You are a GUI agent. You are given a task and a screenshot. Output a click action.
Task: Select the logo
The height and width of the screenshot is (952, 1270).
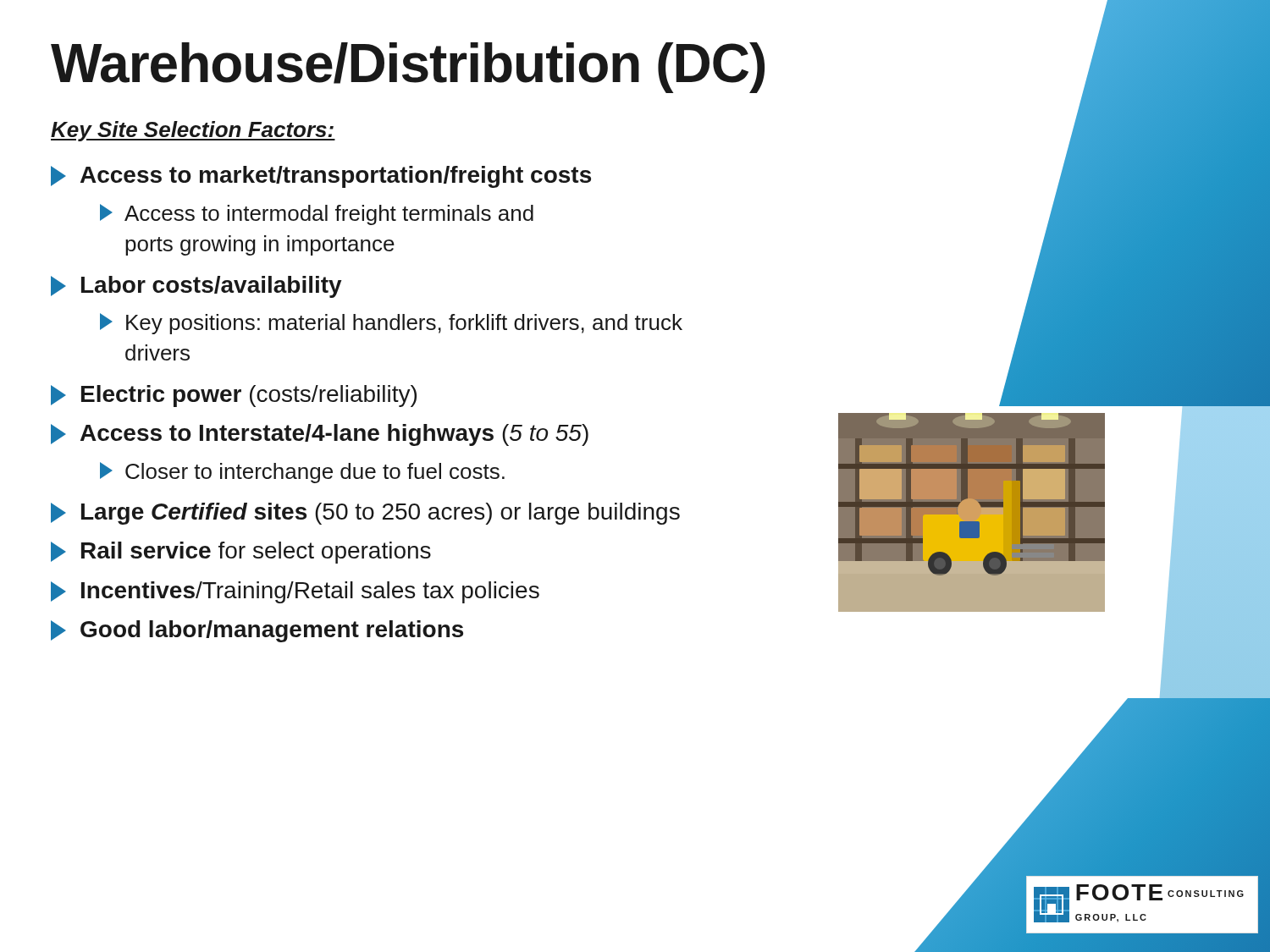coord(1142,905)
